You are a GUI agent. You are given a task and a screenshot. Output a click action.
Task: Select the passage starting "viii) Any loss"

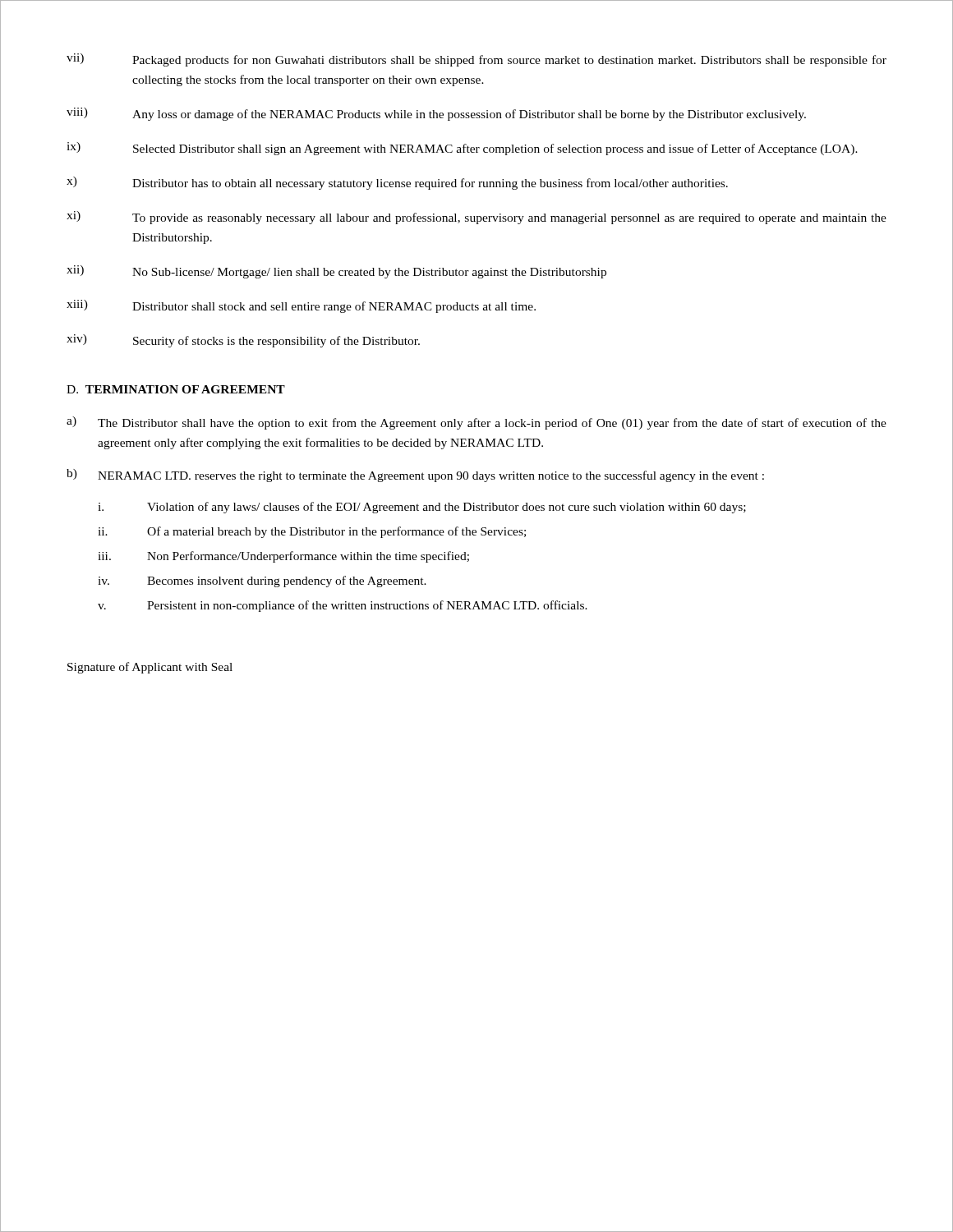click(x=476, y=114)
